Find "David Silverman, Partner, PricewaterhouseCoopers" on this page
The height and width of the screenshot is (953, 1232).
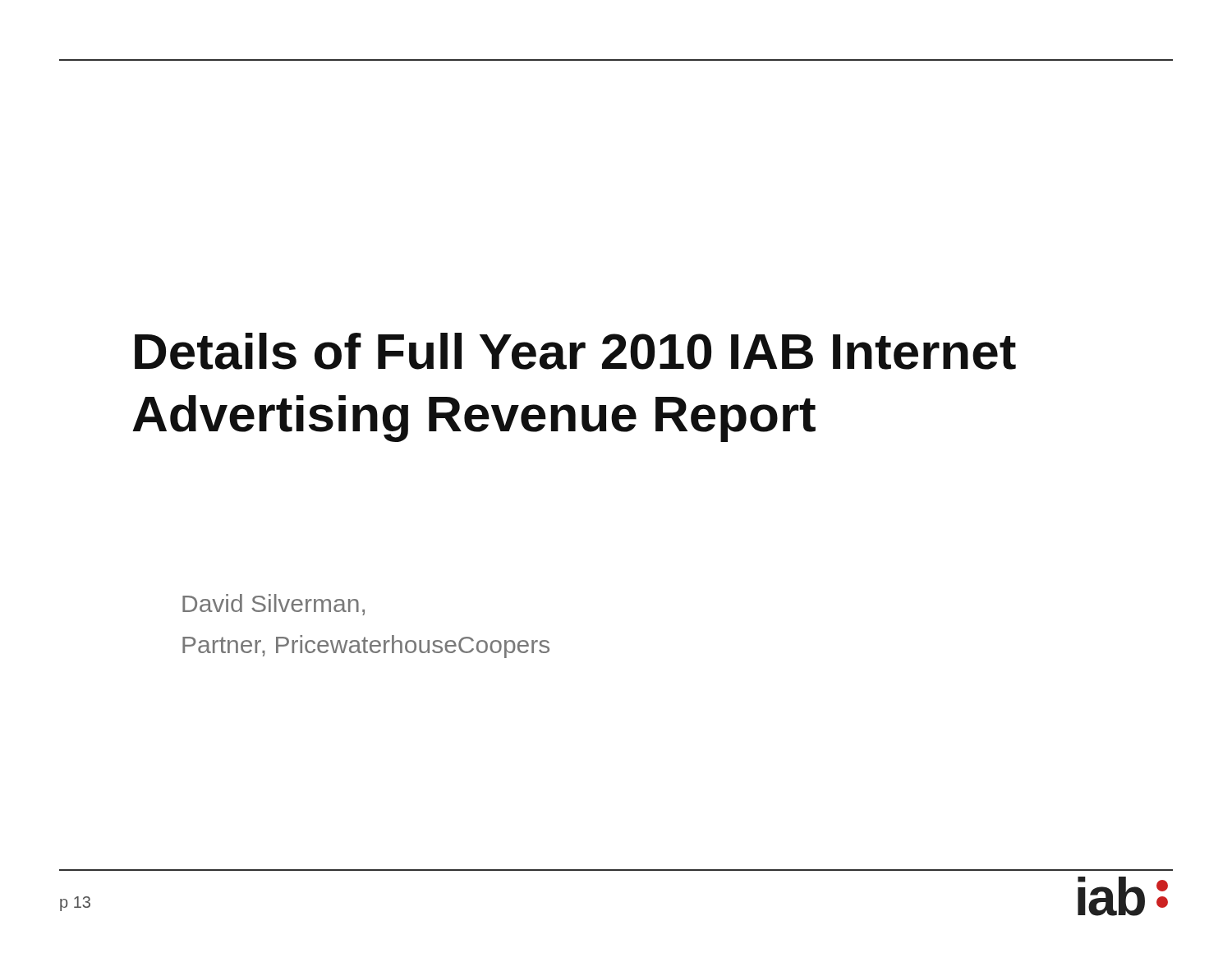coord(366,624)
